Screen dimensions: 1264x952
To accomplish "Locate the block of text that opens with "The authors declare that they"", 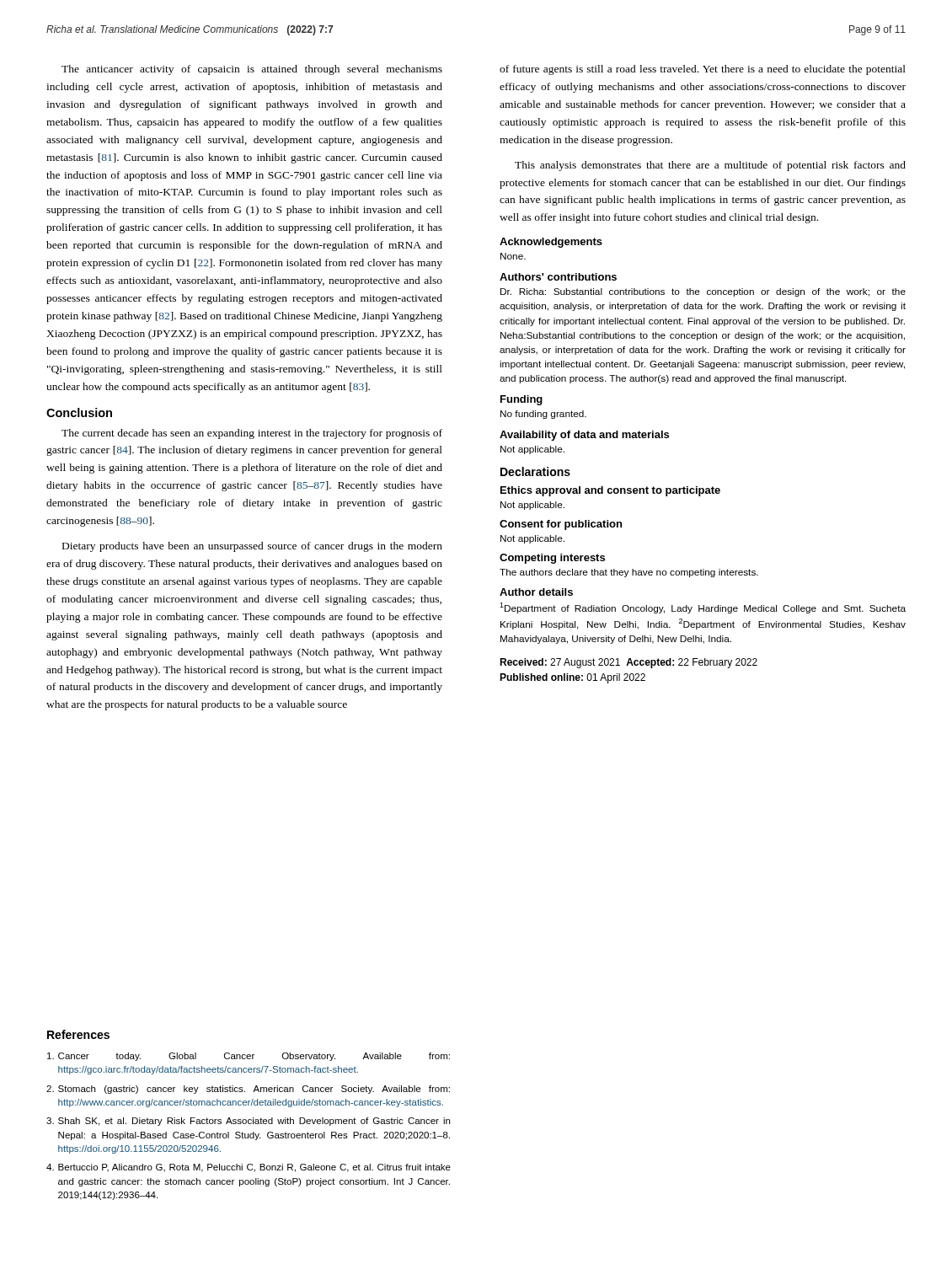I will click(x=629, y=573).
